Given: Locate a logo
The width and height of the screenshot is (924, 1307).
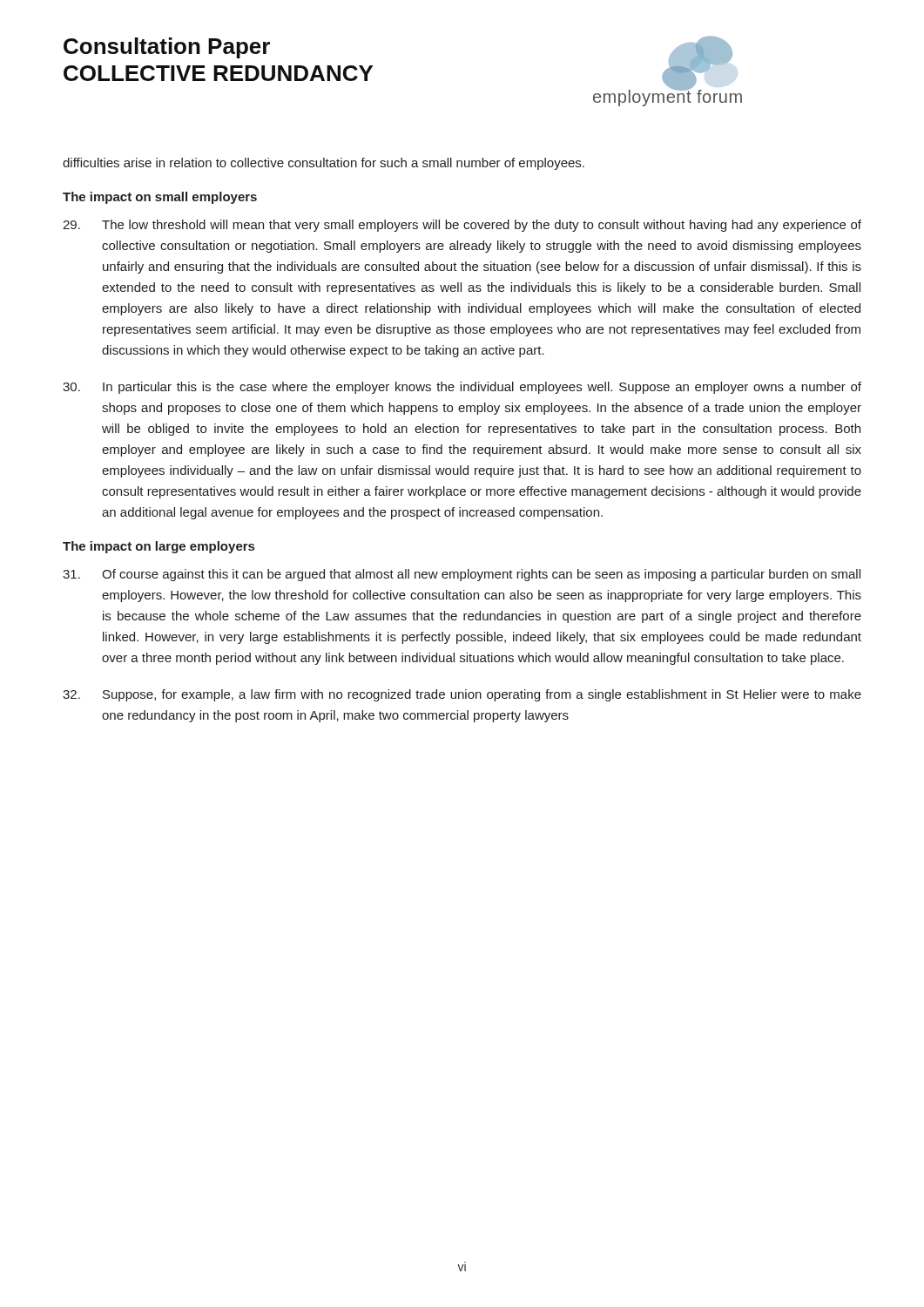Looking at the screenshot, I should 723,72.
